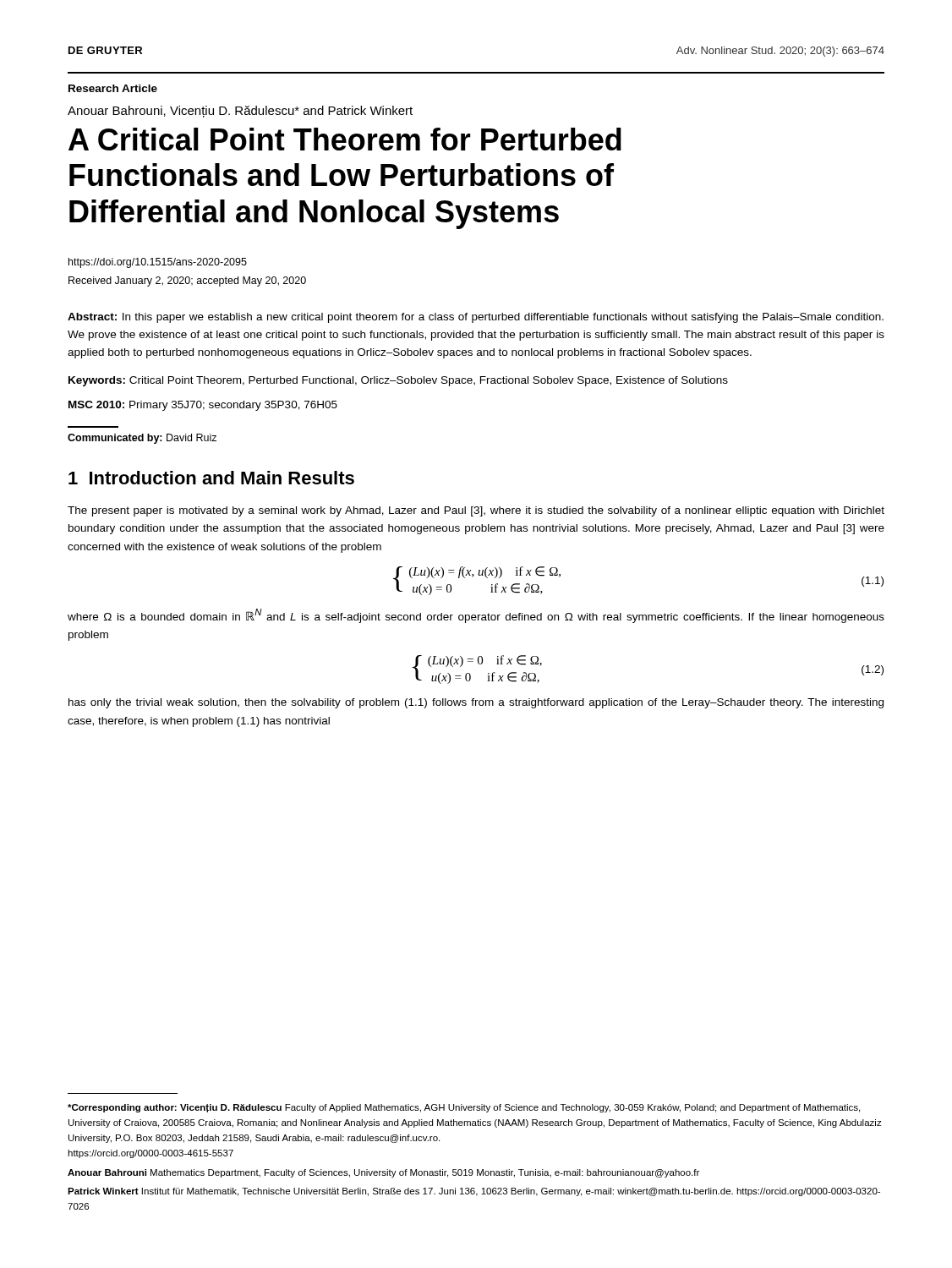This screenshot has width=952, height=1268.
Task: Navigate to the passage starting "Anouar Bahrouni Mathematics Department, Faculty of"
Action: (384, 1172)
